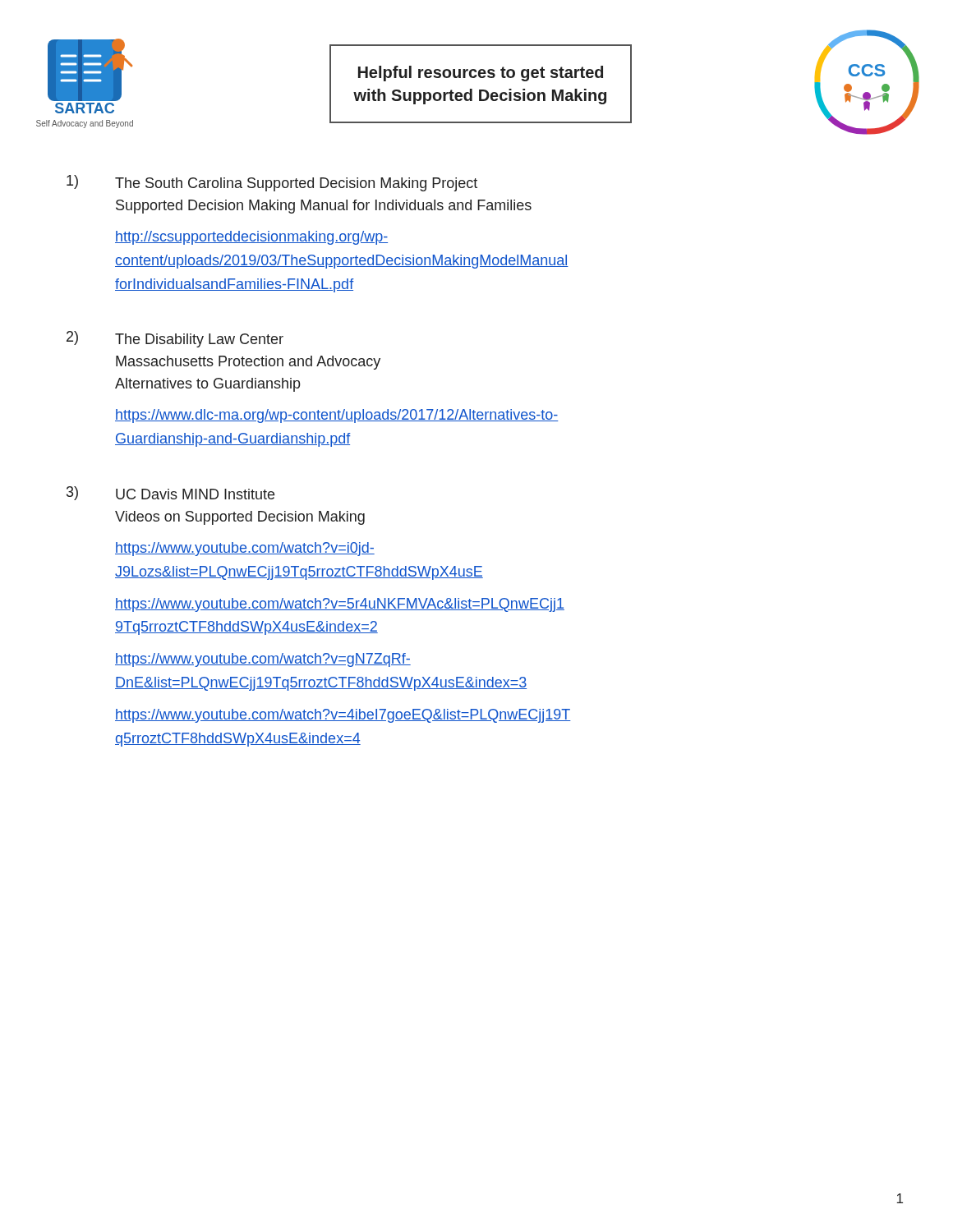Select the element starting "2) The Disability Law Center"
This screenshot has width=953, height=1232.
(175, 339)
